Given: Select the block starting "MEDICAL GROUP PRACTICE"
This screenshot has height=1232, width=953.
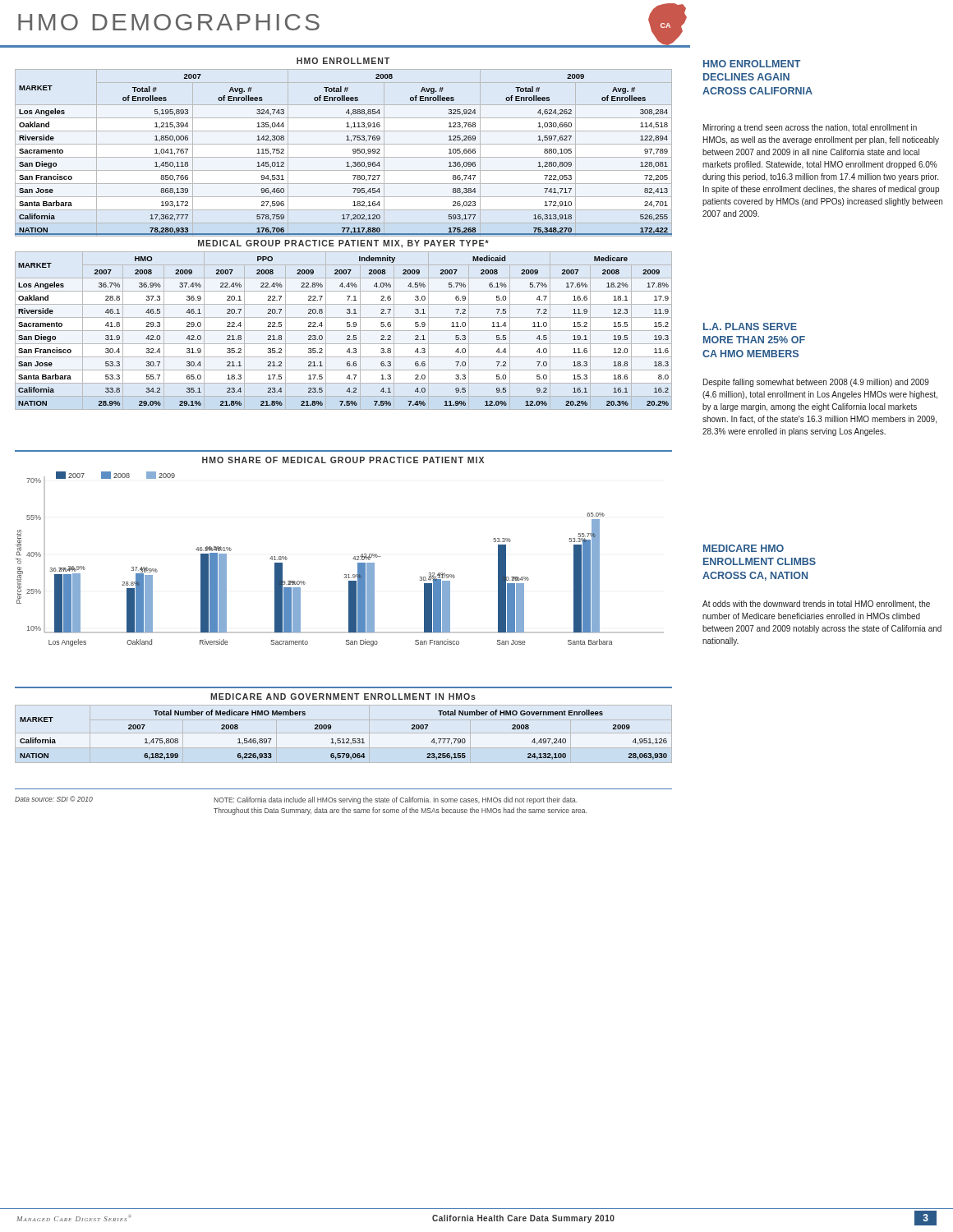Looking at the screenshot, I should (x=343, y=243).
